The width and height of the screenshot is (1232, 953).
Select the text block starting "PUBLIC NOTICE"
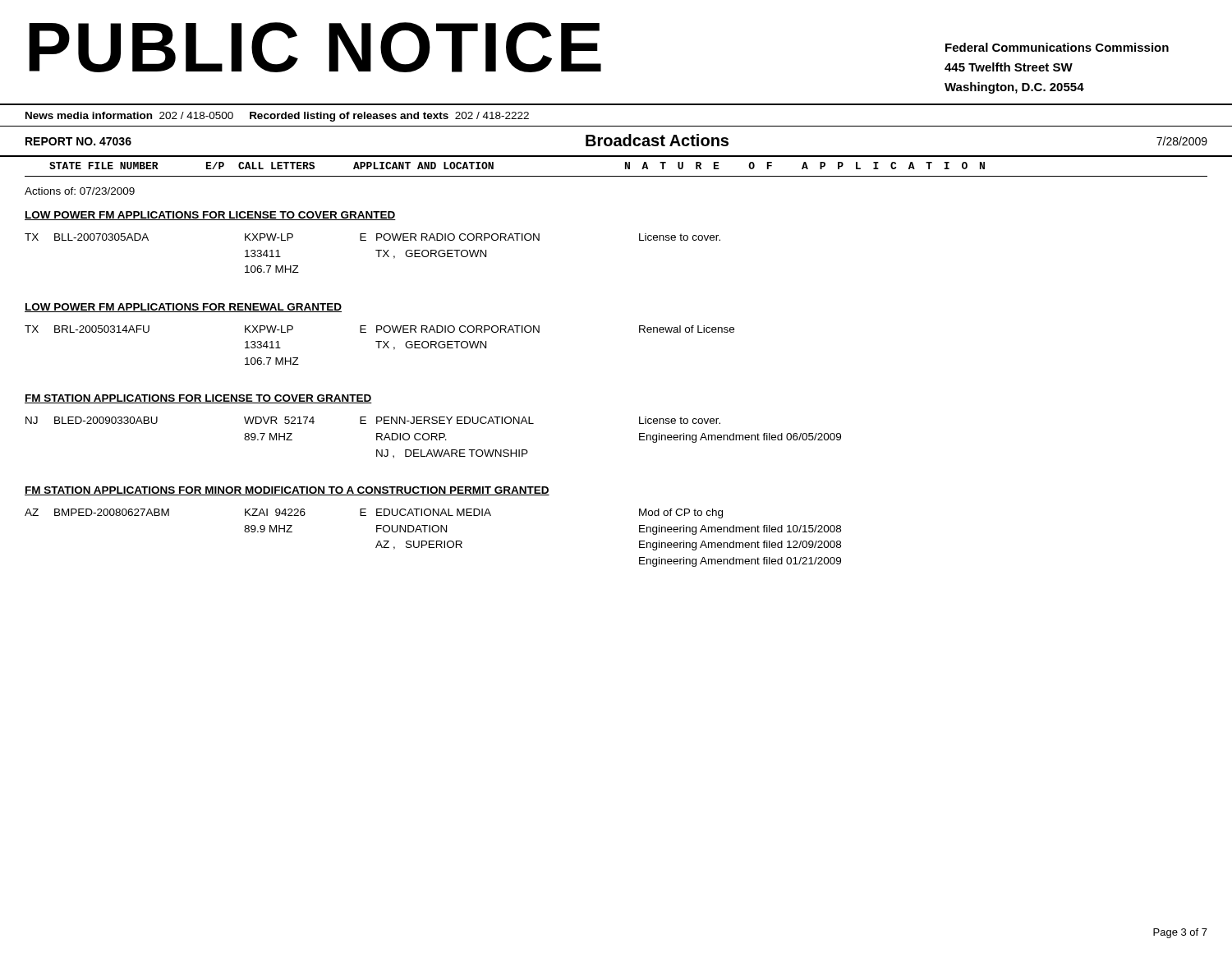pos(315,47)
